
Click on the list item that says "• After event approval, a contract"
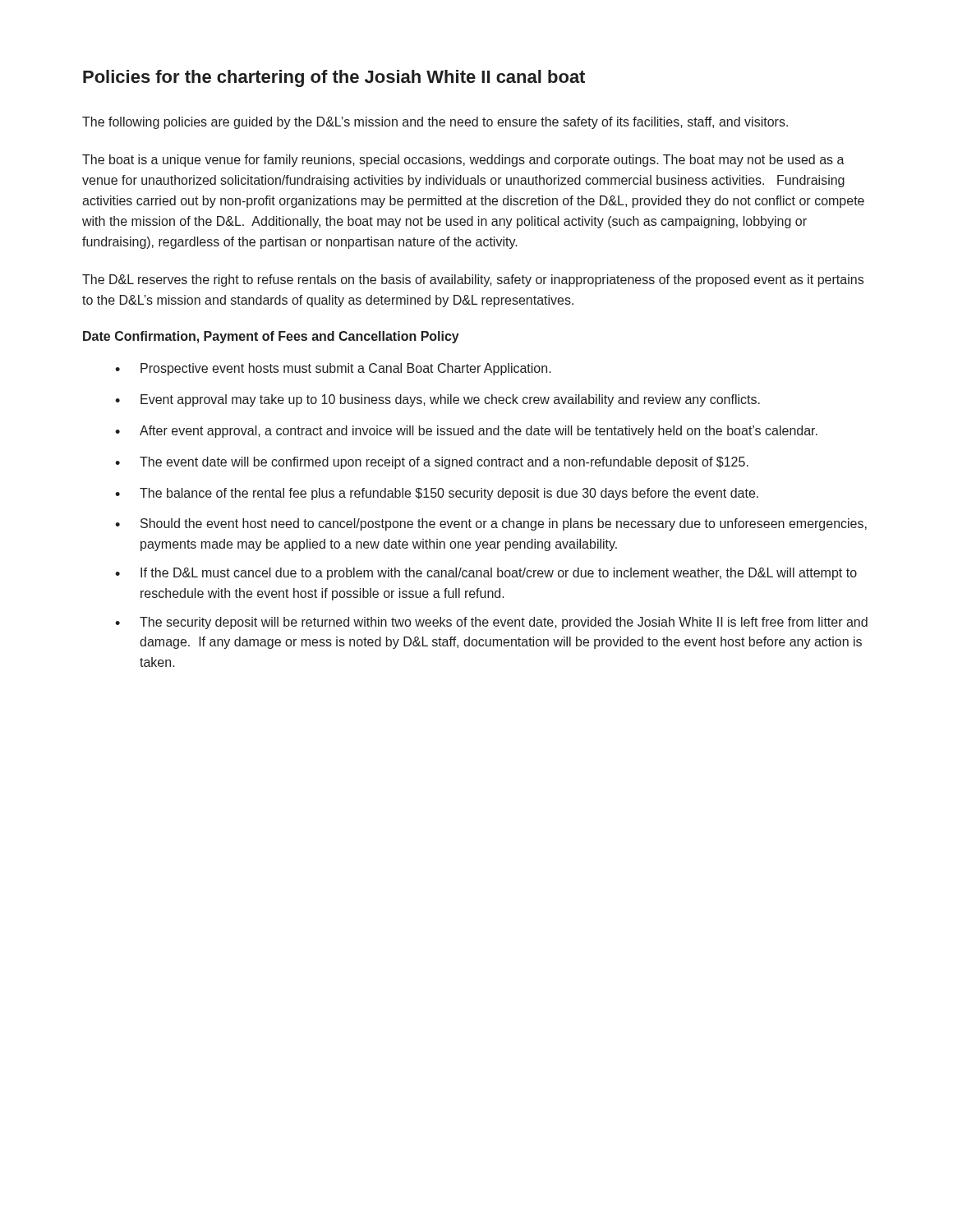point(493,433)
